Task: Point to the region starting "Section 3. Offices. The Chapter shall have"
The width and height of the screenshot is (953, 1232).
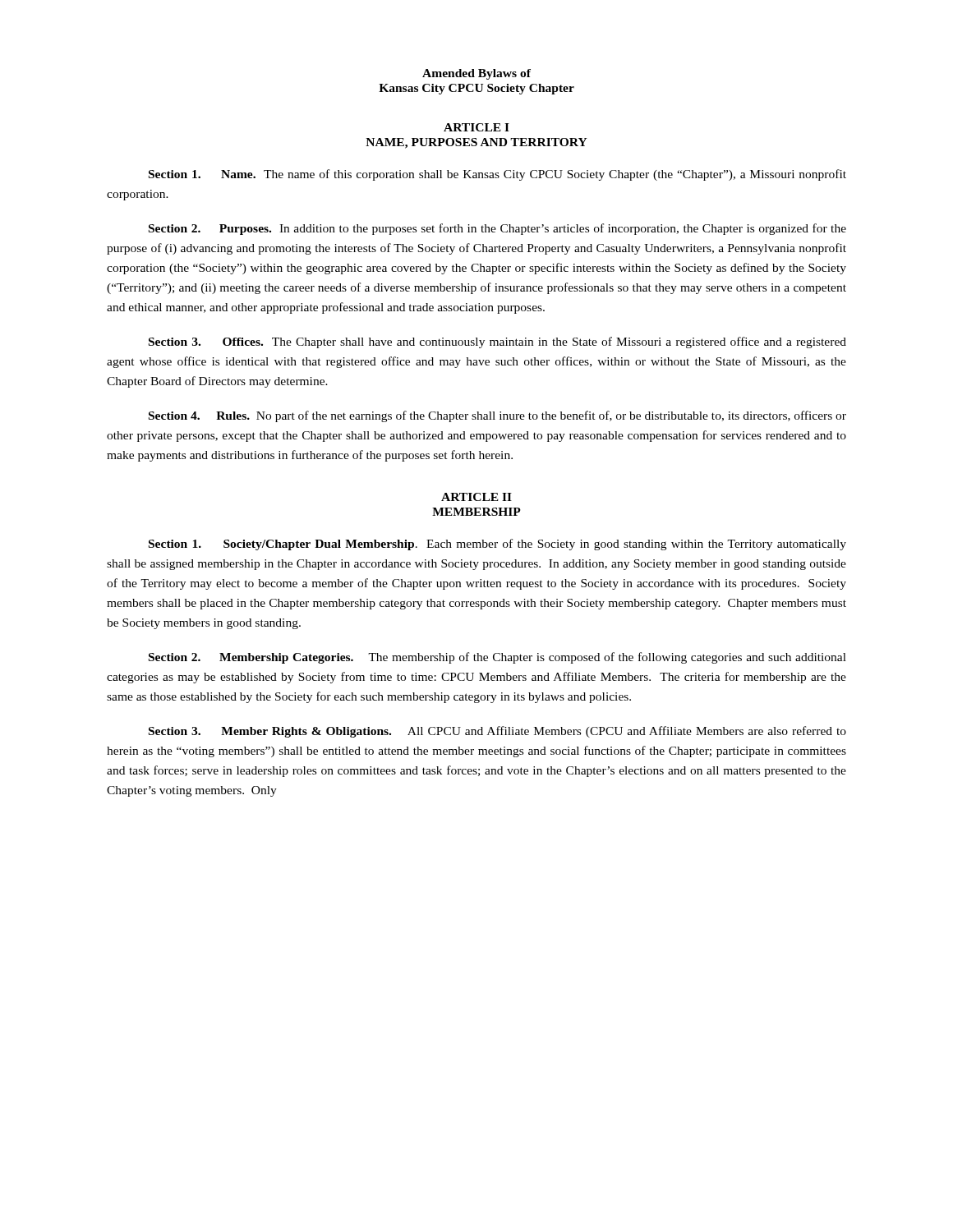Action: click(x=476, y=361)
